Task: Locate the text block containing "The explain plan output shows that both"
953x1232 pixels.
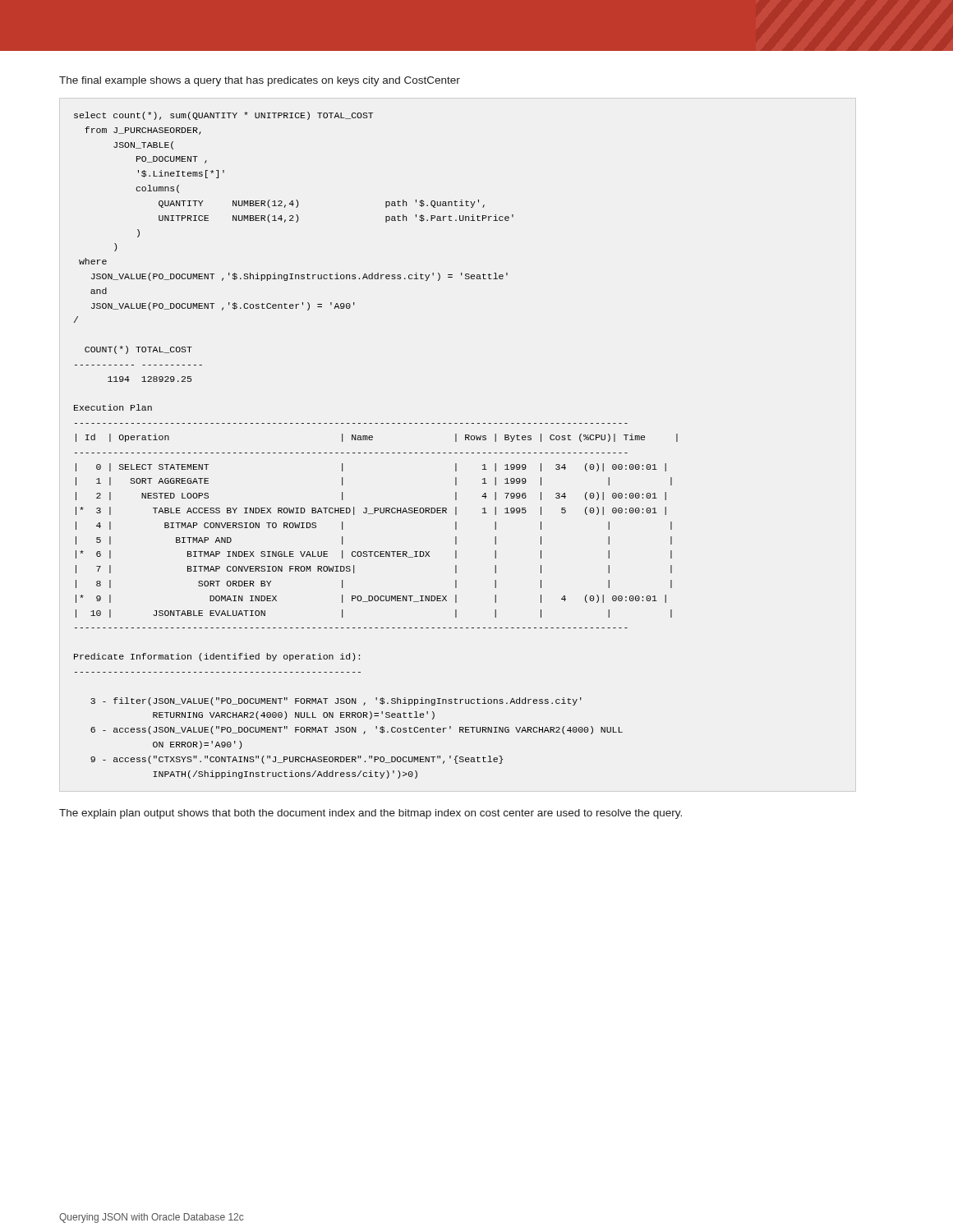Action: [371, 813]
